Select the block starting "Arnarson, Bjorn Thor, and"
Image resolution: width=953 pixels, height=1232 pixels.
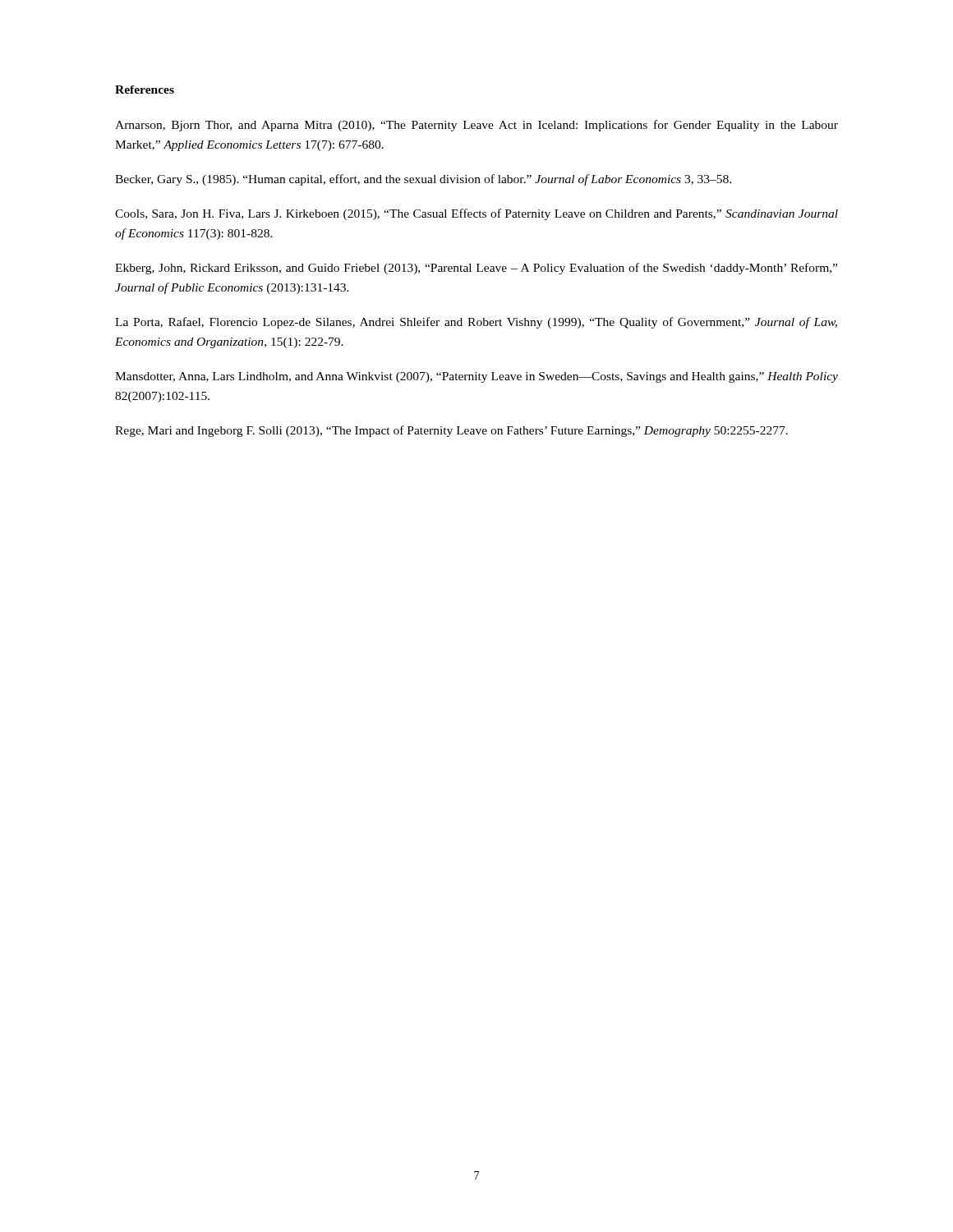(x=476, y=134)
